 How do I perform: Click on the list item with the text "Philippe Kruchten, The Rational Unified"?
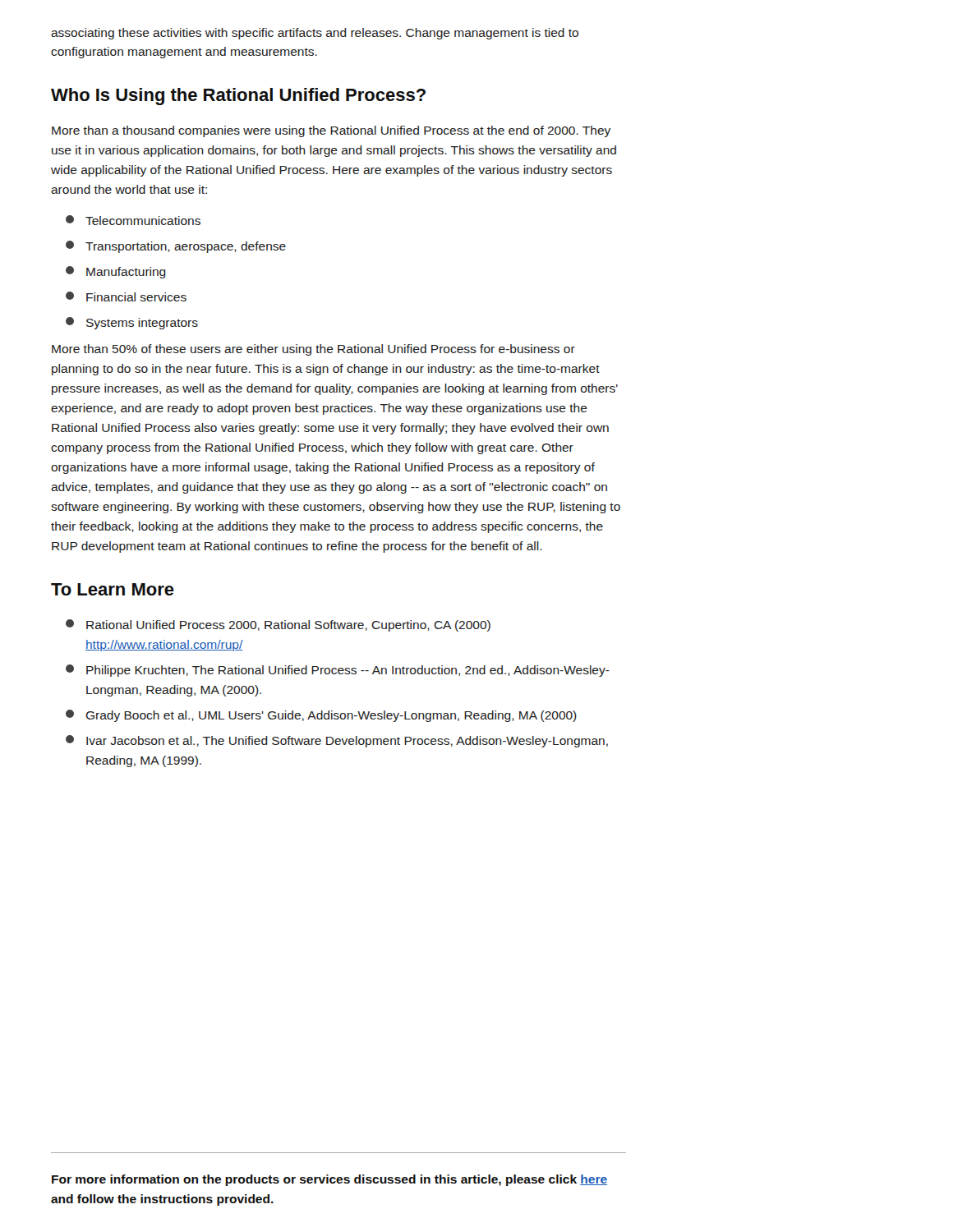click(x=346, y=680)
